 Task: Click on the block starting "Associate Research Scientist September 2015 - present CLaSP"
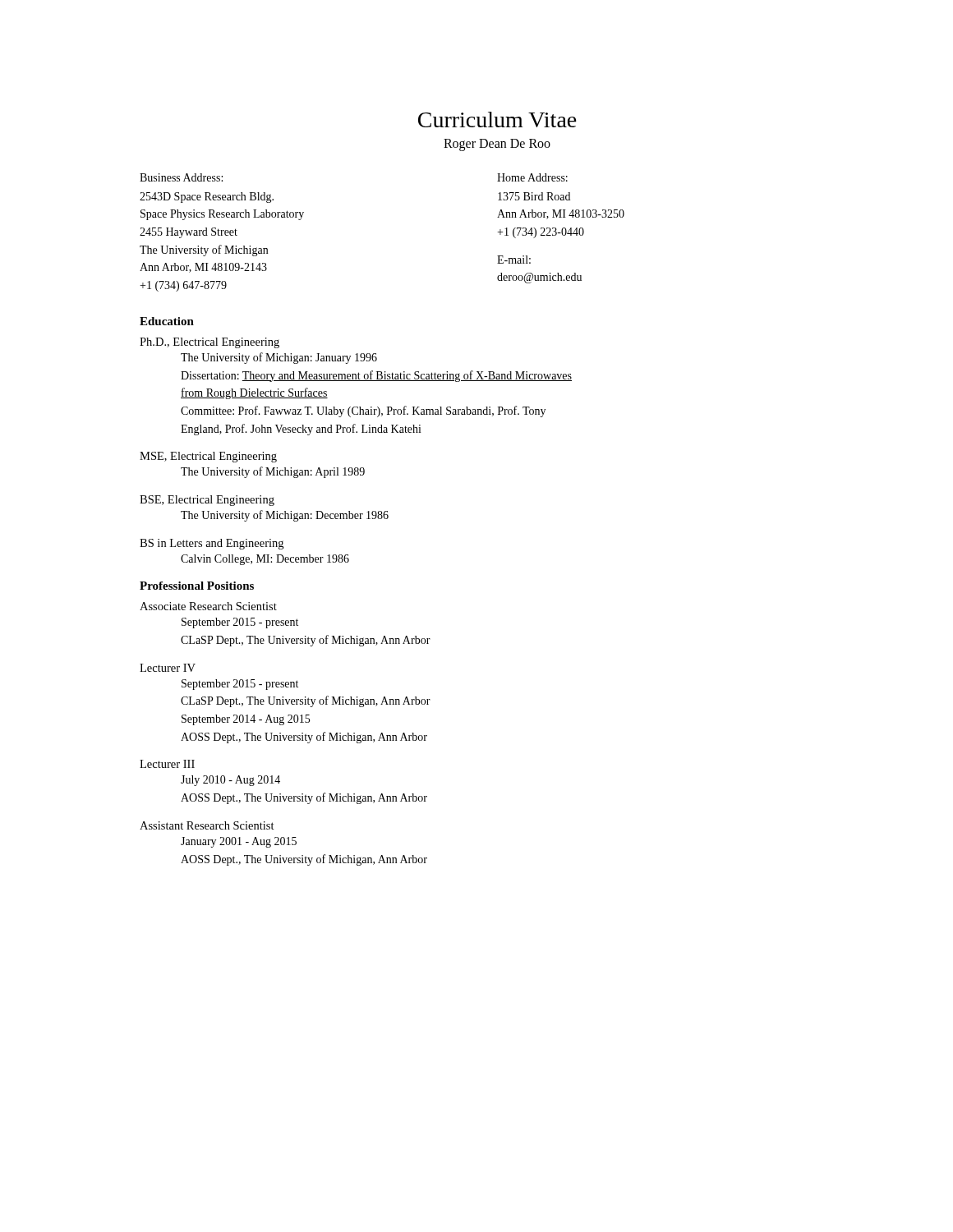(208, 606)
